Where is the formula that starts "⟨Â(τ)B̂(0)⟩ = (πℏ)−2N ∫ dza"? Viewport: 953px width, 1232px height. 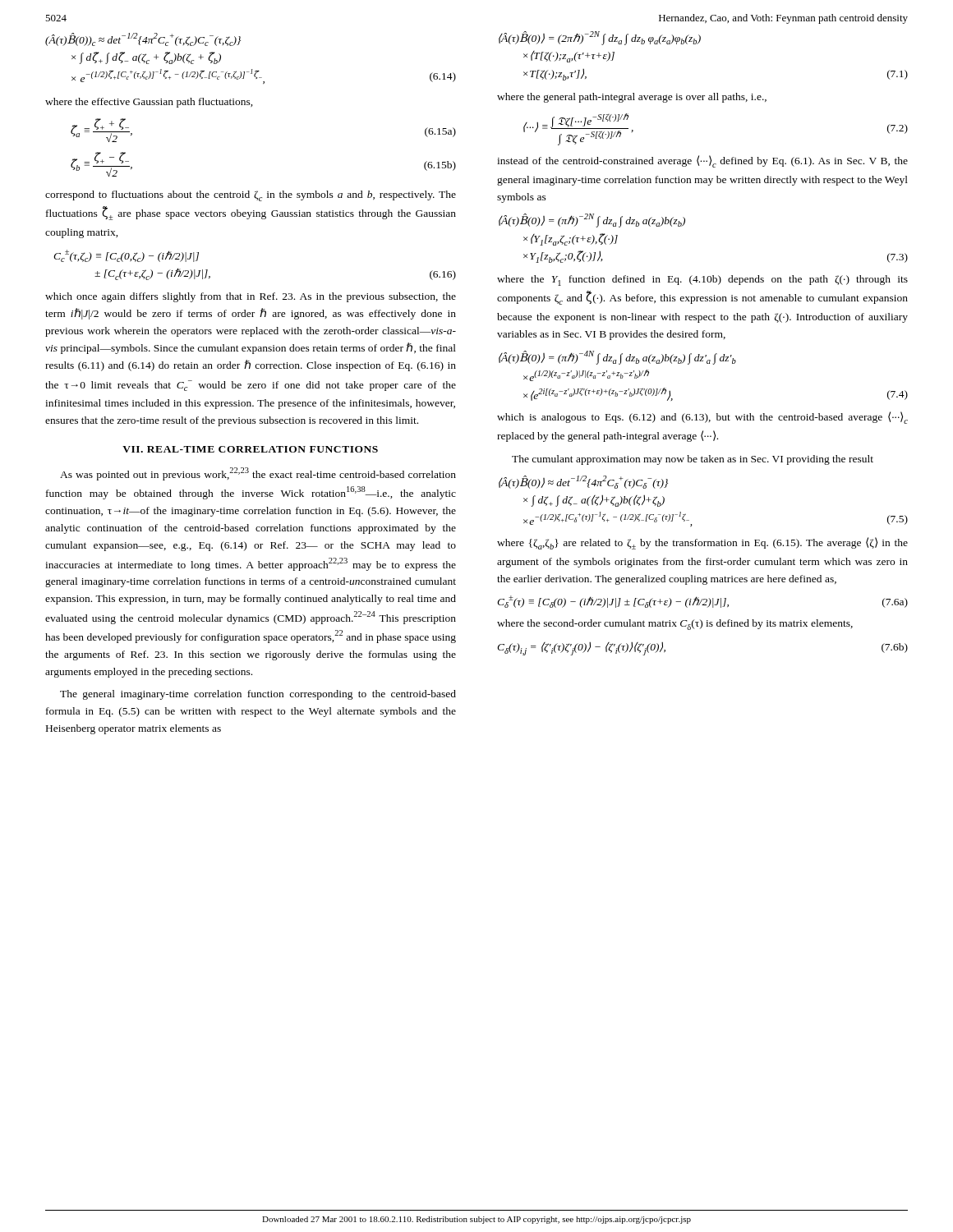click(x=592, y=221)
